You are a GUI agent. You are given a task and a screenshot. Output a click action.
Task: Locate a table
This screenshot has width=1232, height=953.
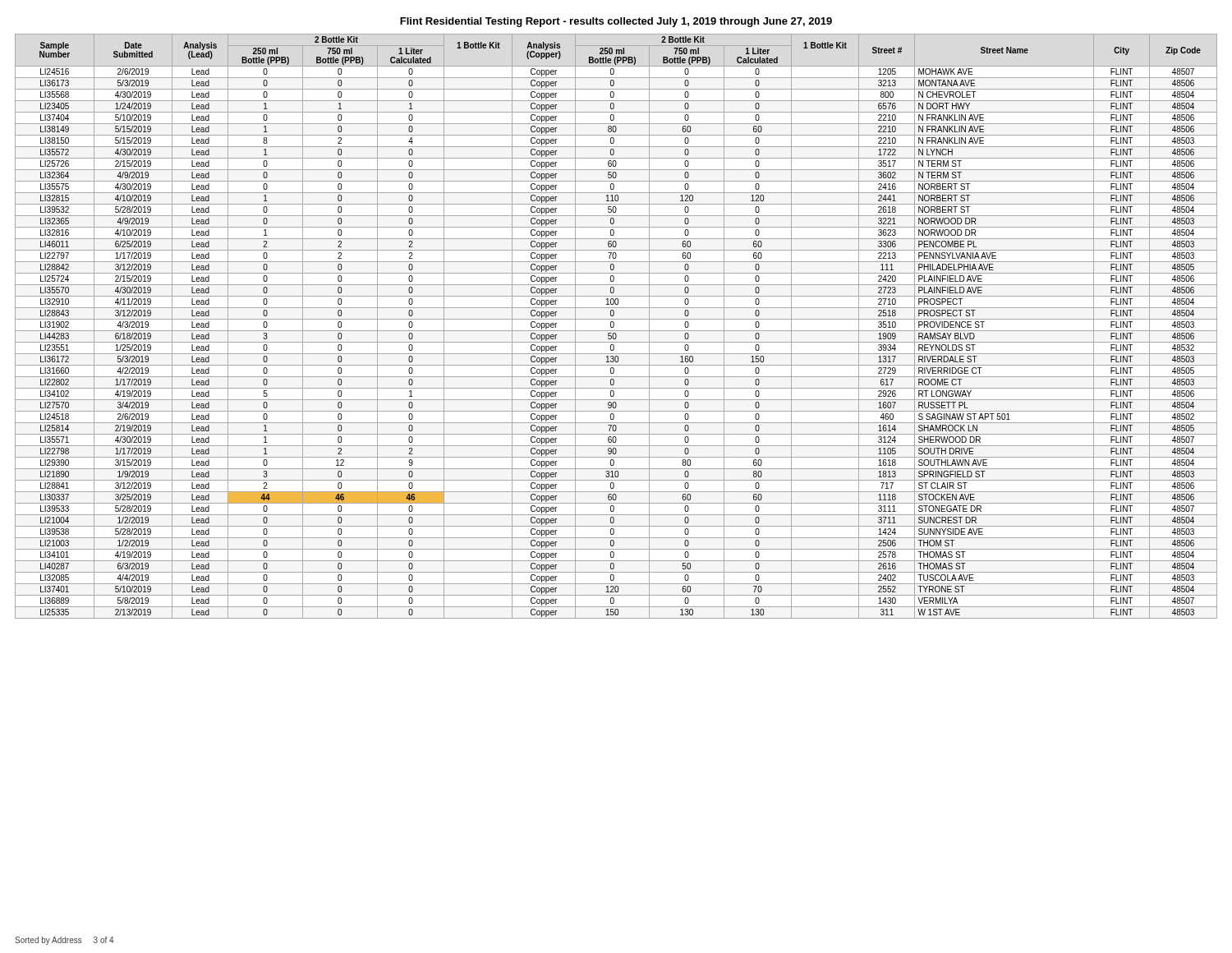coord(616,326)
